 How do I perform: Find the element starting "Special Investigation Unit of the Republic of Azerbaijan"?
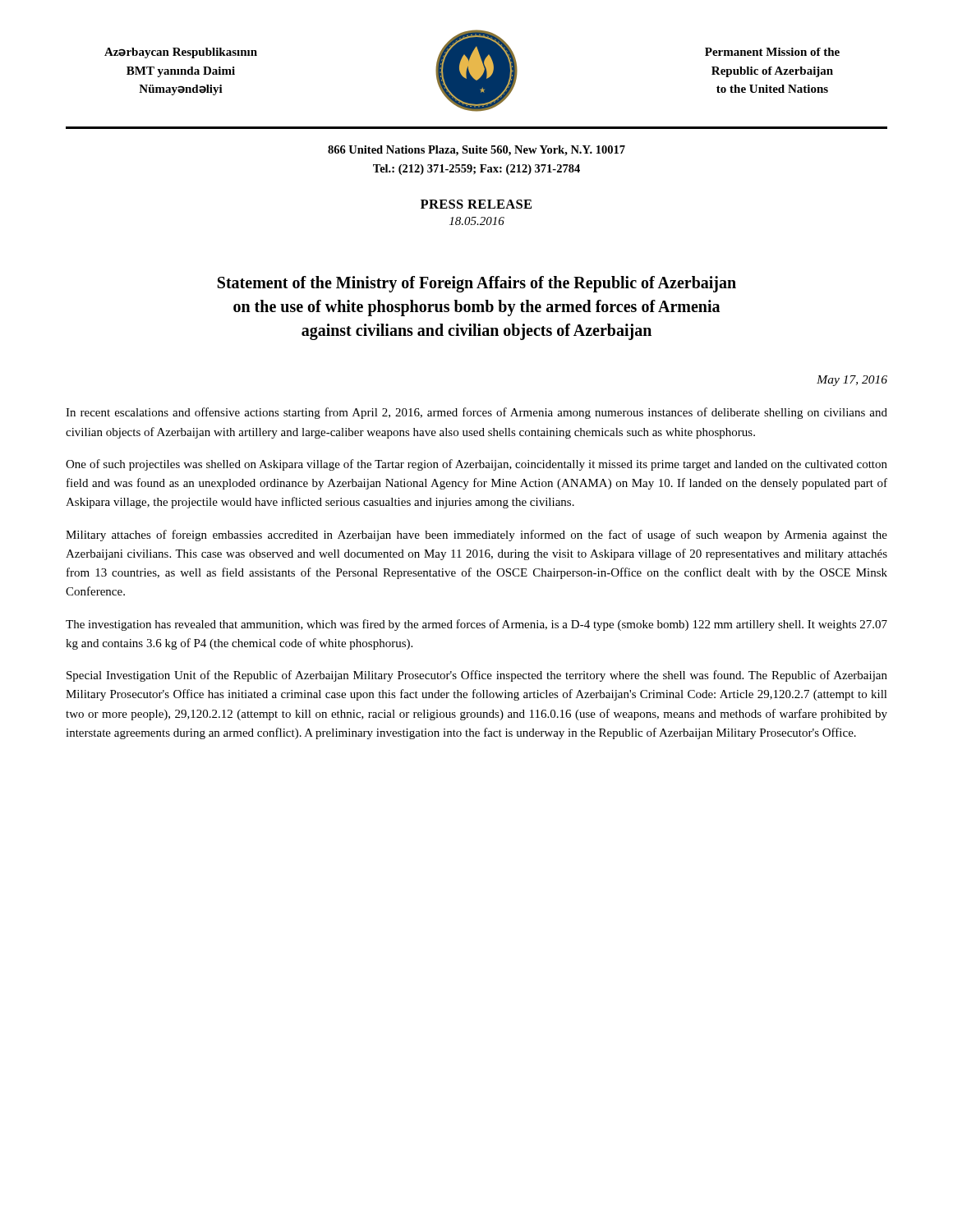pyautogui.click(x=476, y=704)
